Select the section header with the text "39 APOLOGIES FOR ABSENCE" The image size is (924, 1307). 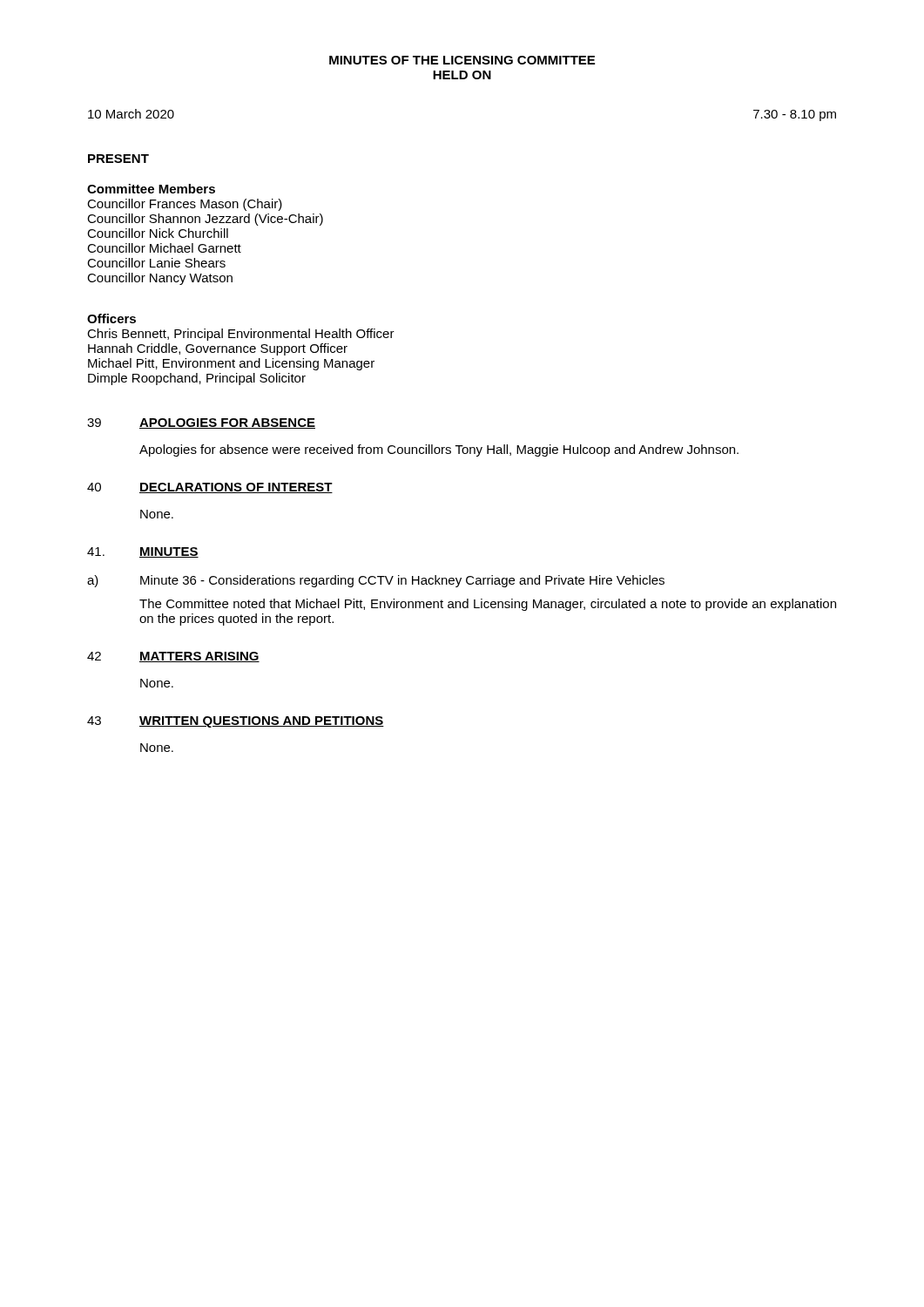201,422
